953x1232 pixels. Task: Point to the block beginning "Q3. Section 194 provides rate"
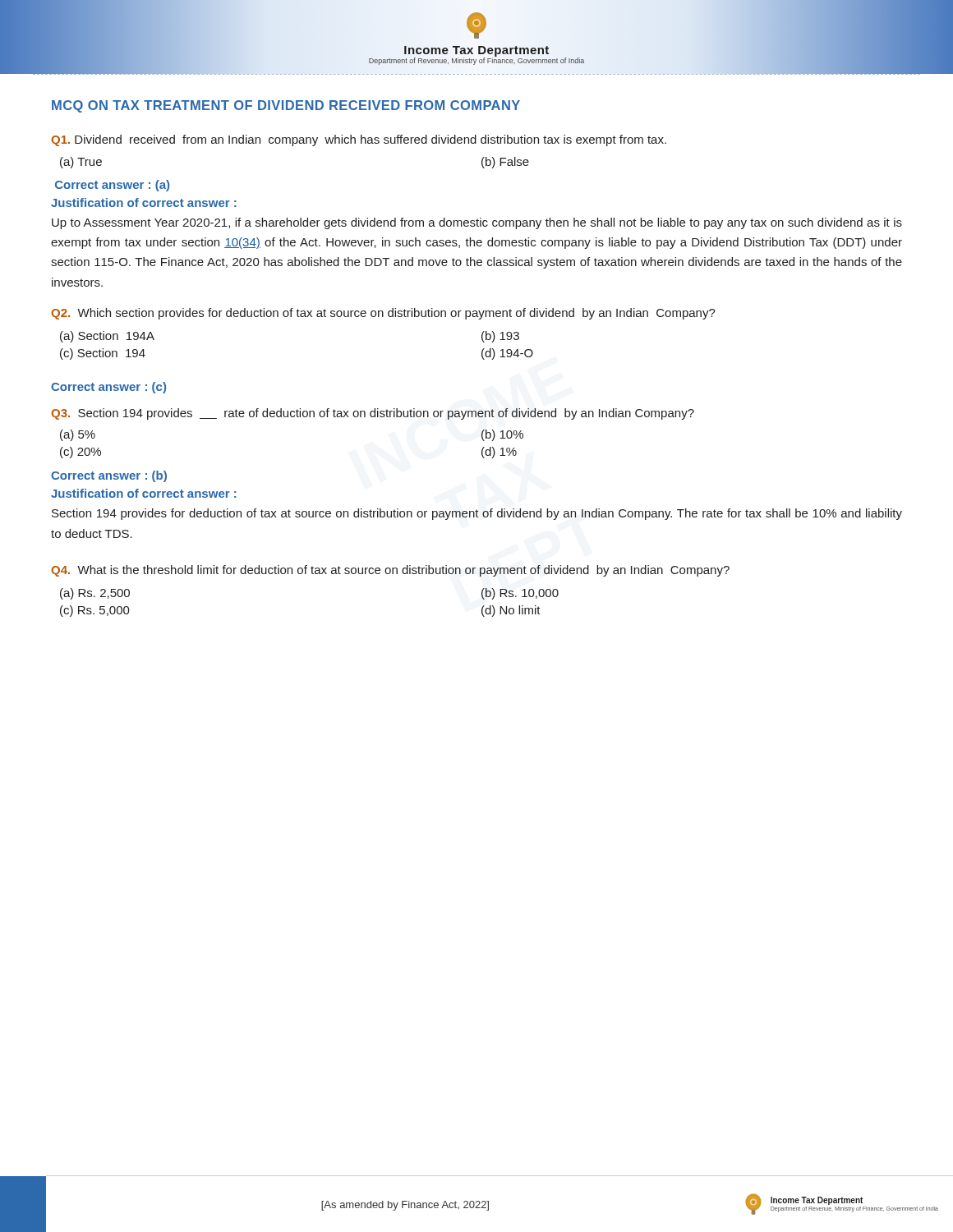coord(373,412)
